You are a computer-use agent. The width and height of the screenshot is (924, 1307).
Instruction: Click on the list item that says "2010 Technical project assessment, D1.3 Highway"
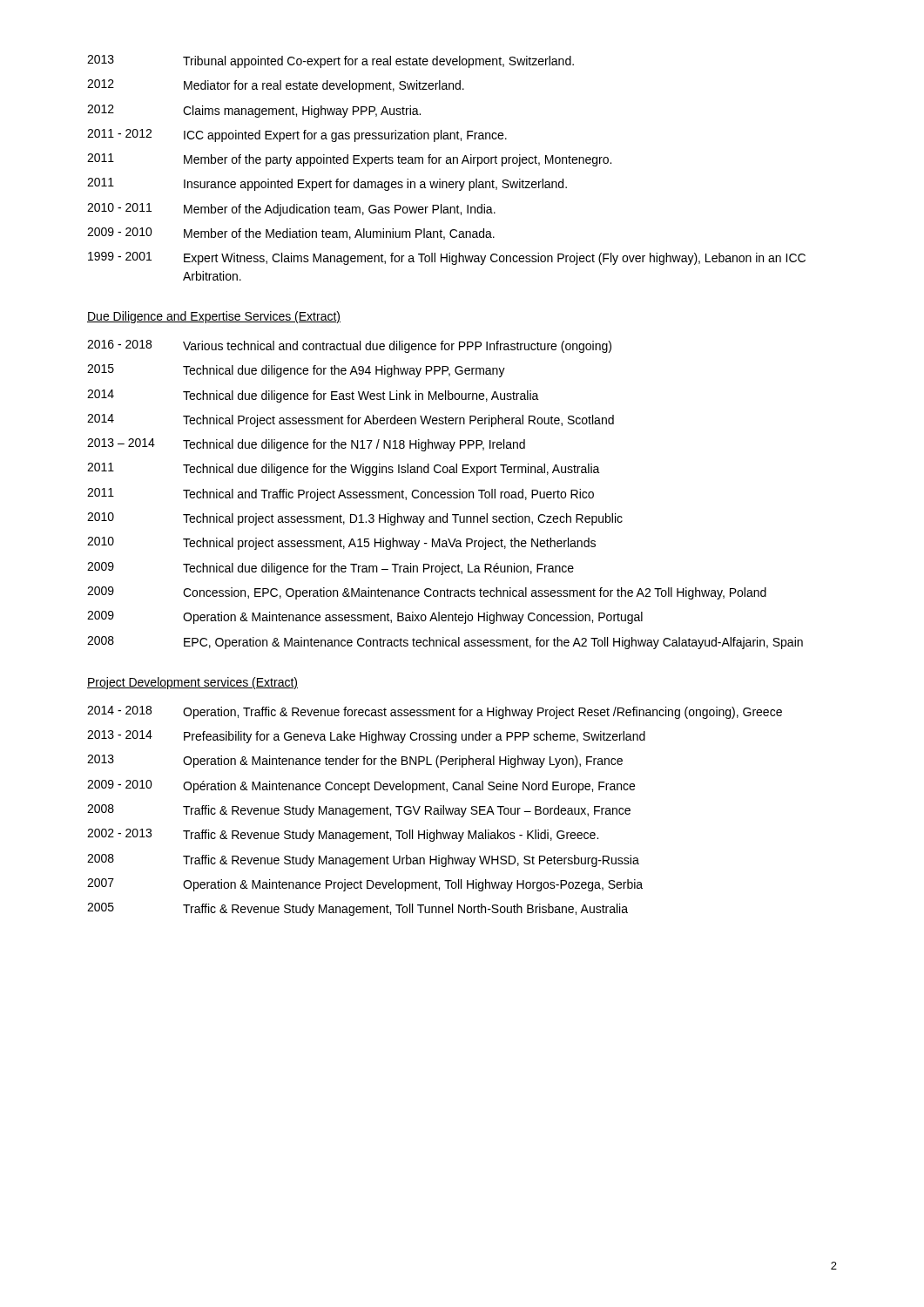pos(462,519)
